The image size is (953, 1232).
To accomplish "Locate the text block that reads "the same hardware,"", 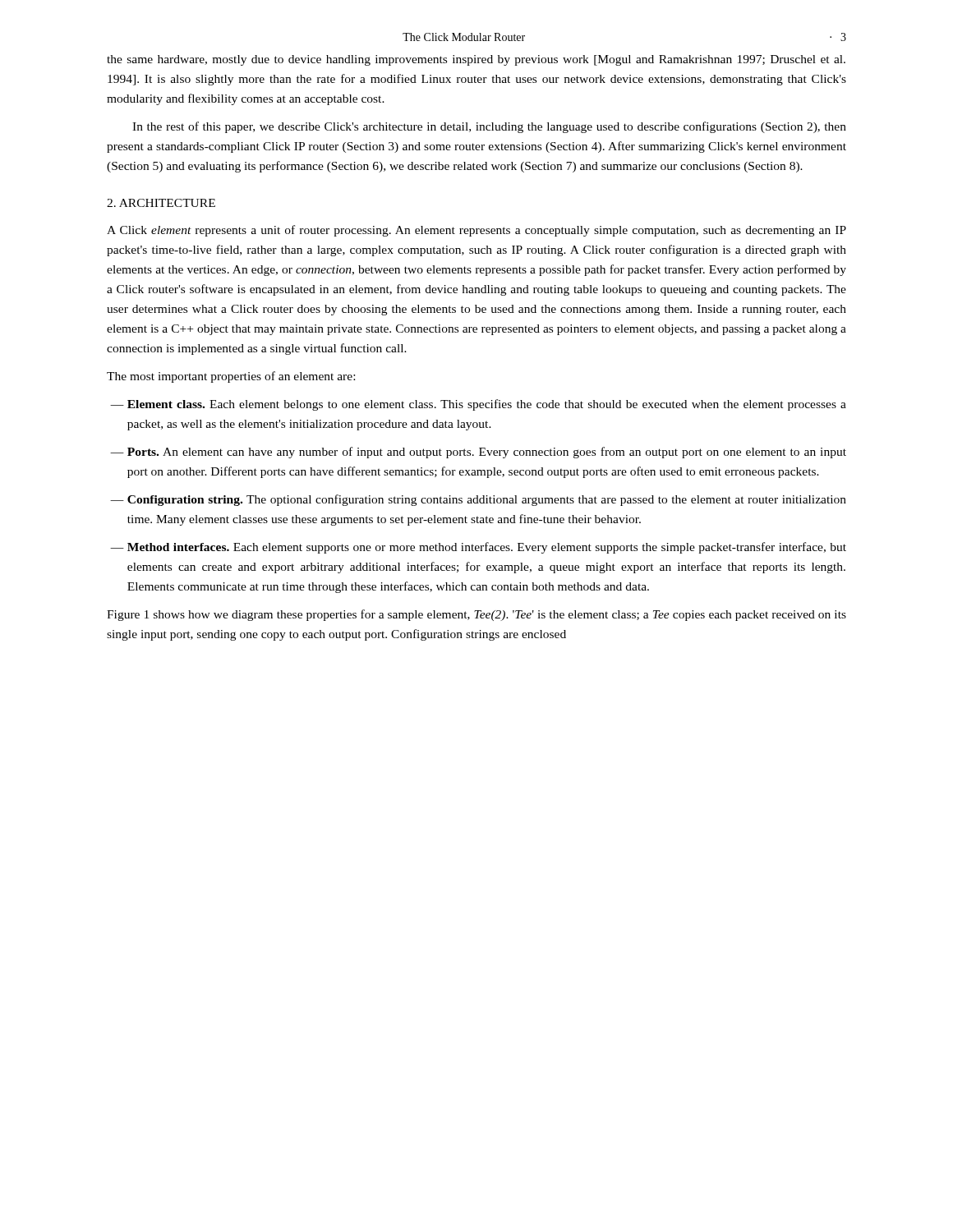I will pyautogui.click(x=476, y=79).
